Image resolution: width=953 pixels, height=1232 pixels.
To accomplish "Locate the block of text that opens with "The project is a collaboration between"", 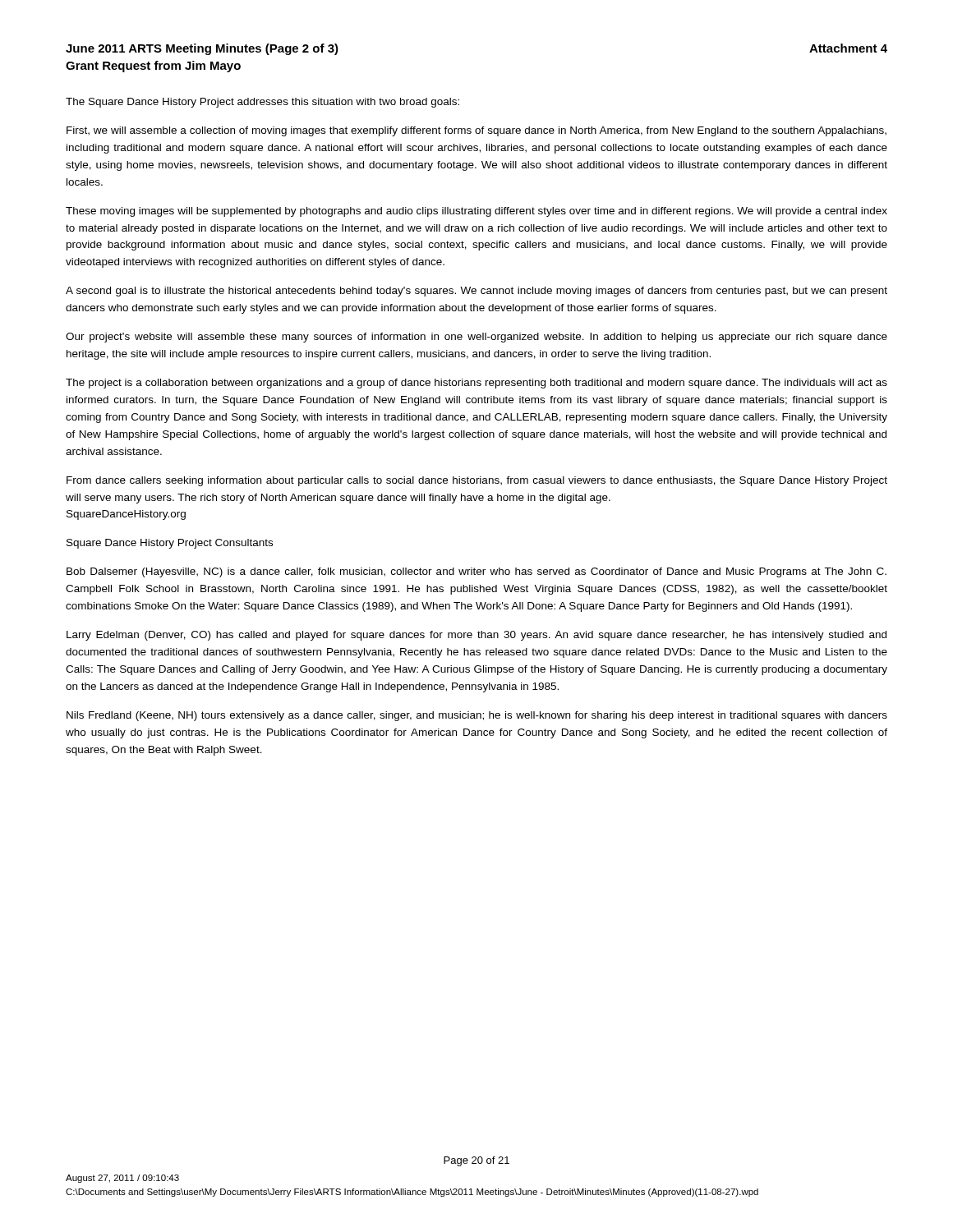I will pos(476,417).
